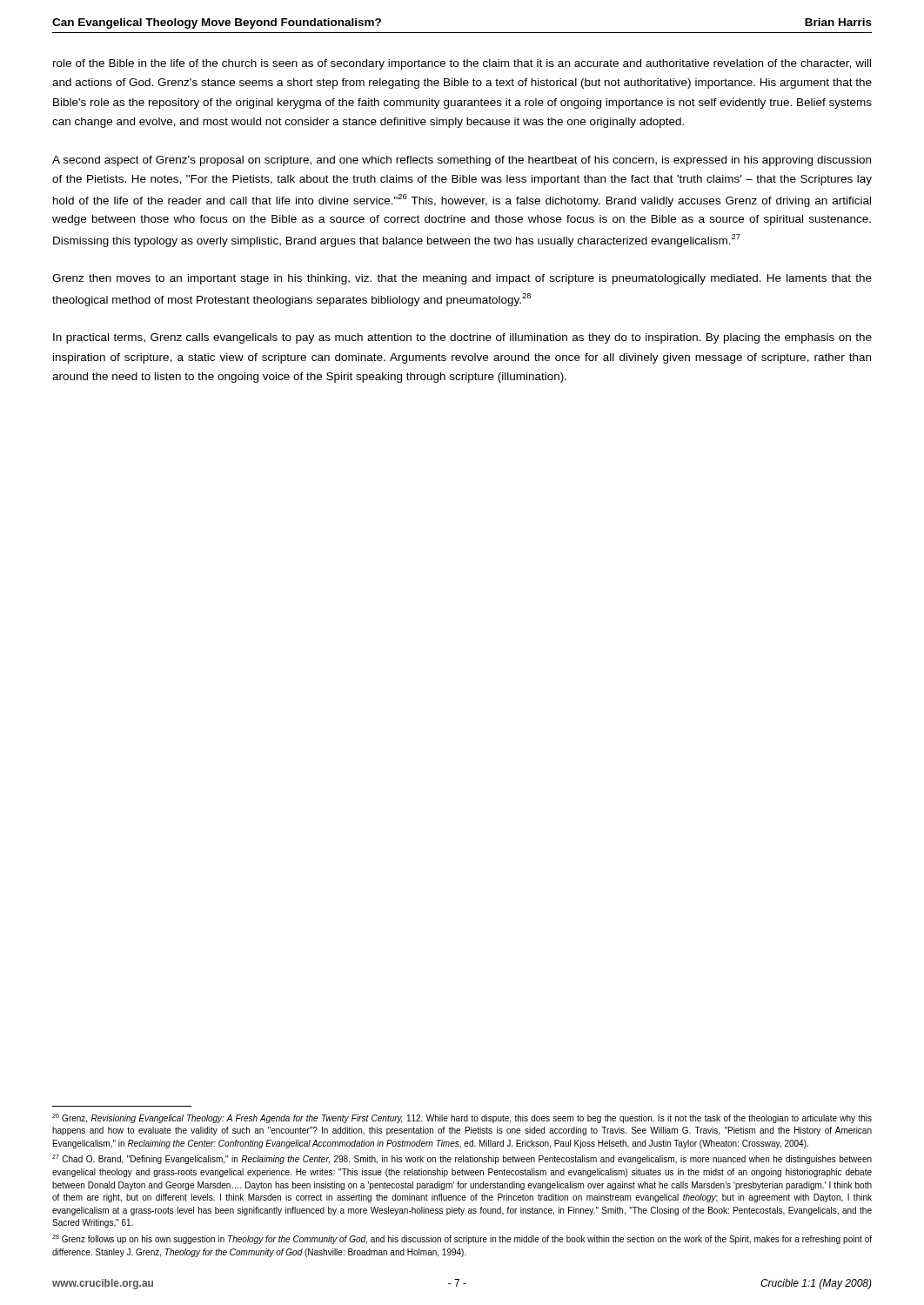
Task: Find the text block with the text "In practical terms, Grenz"
Action: [x=462, y=357]
